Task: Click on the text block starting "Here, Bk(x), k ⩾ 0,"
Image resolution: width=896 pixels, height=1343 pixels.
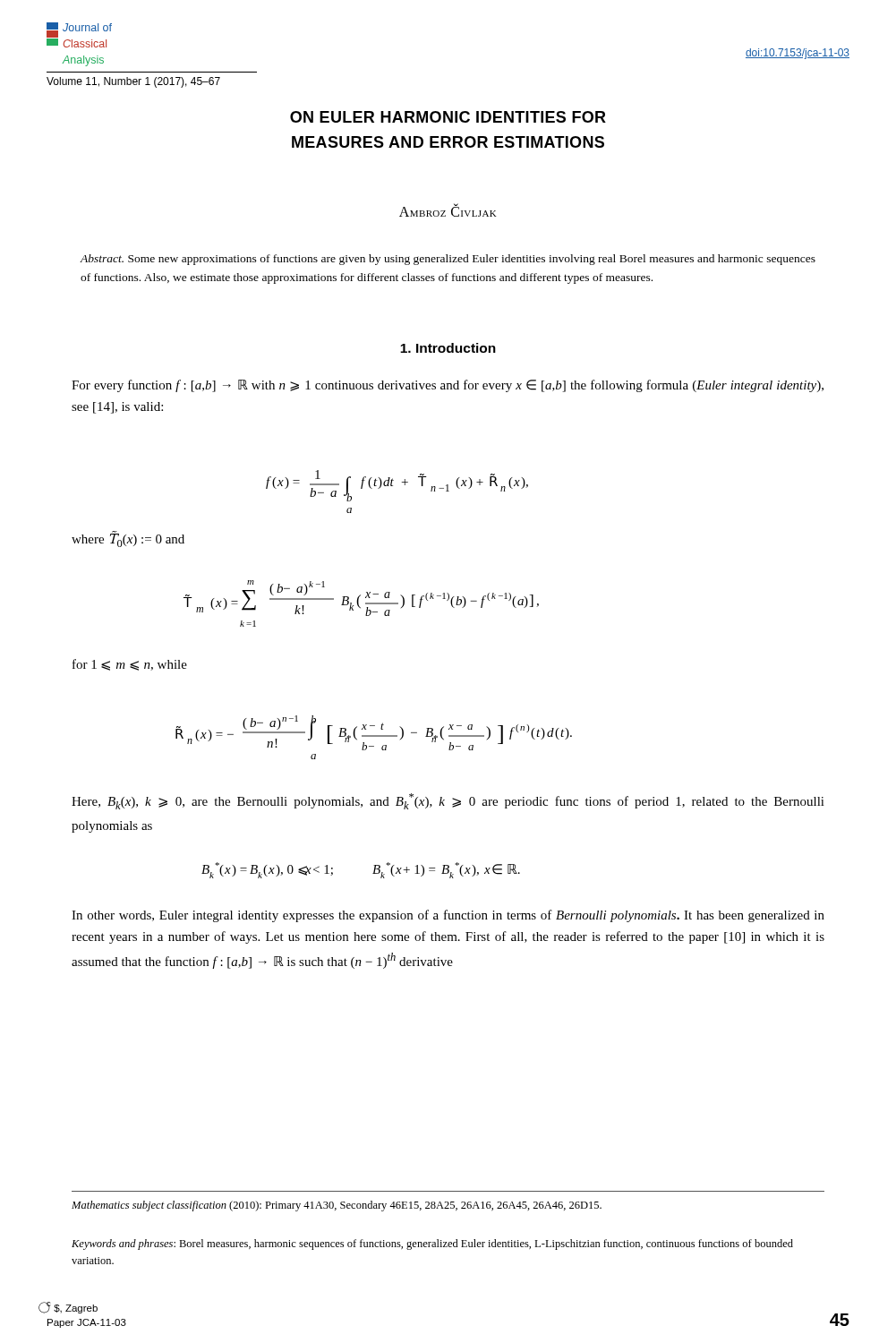Action: point(448,812)
